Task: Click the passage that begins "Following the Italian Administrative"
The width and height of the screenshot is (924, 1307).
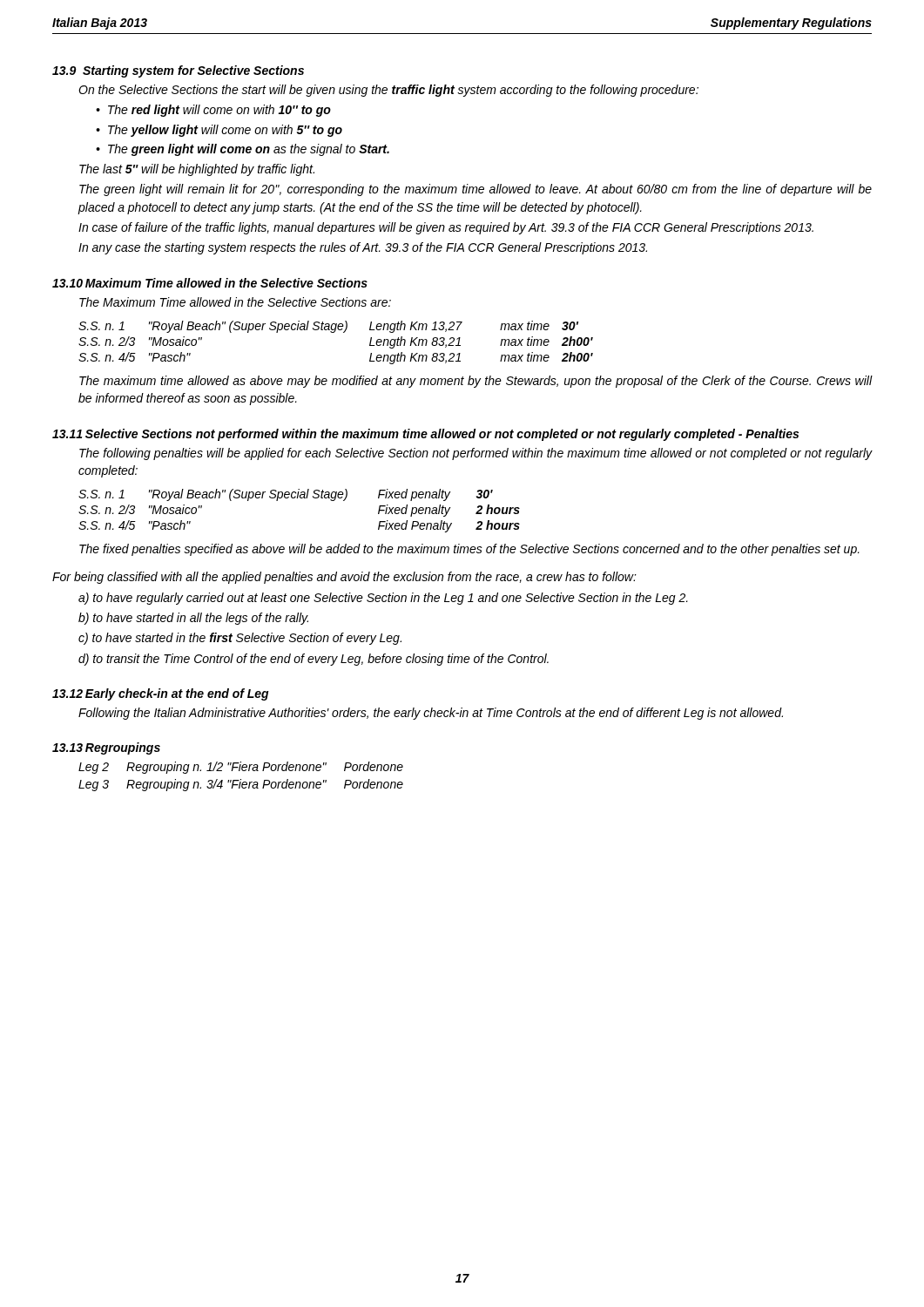Action: coord(431,713)
